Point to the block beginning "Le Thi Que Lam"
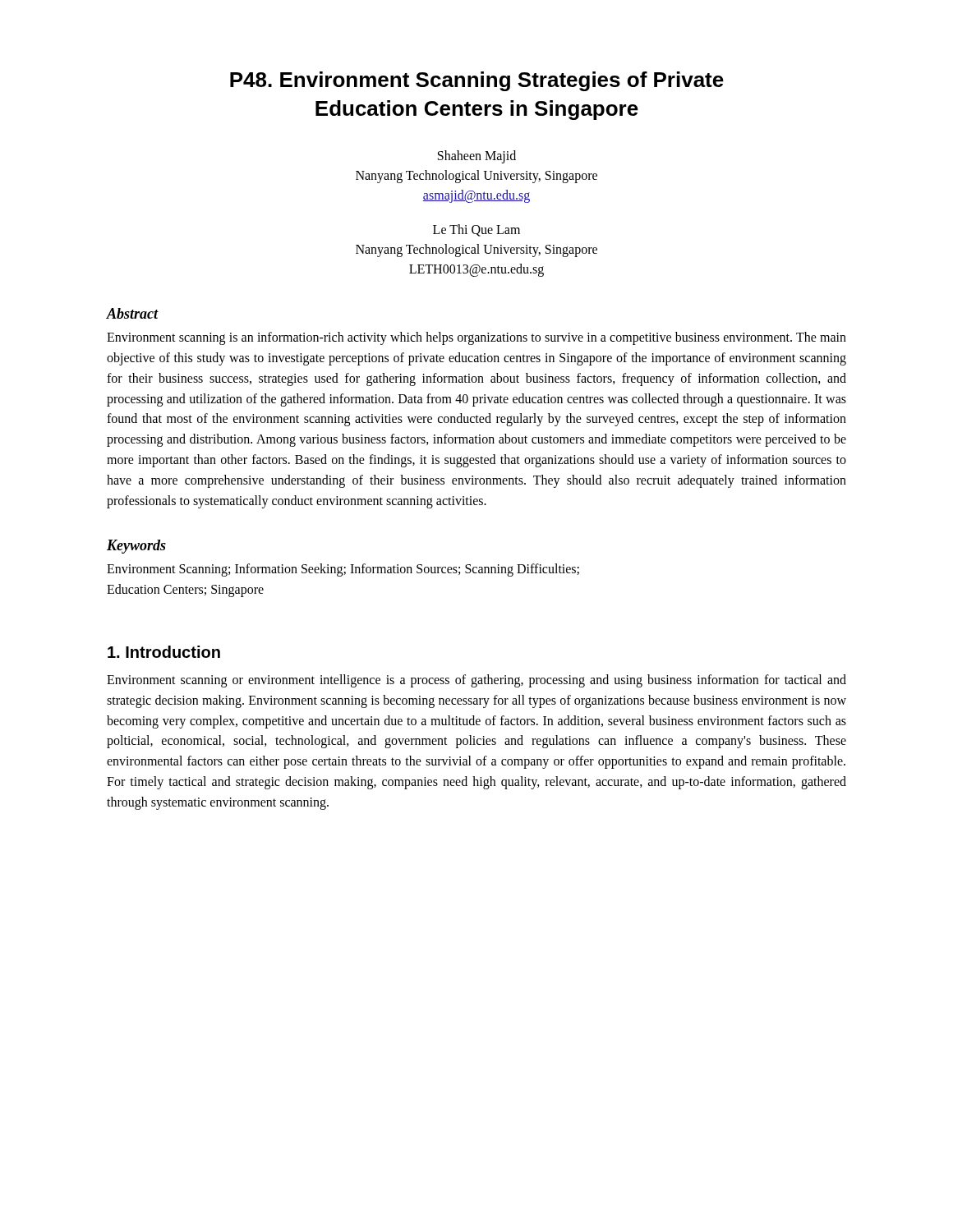 [x=476, y=249]
